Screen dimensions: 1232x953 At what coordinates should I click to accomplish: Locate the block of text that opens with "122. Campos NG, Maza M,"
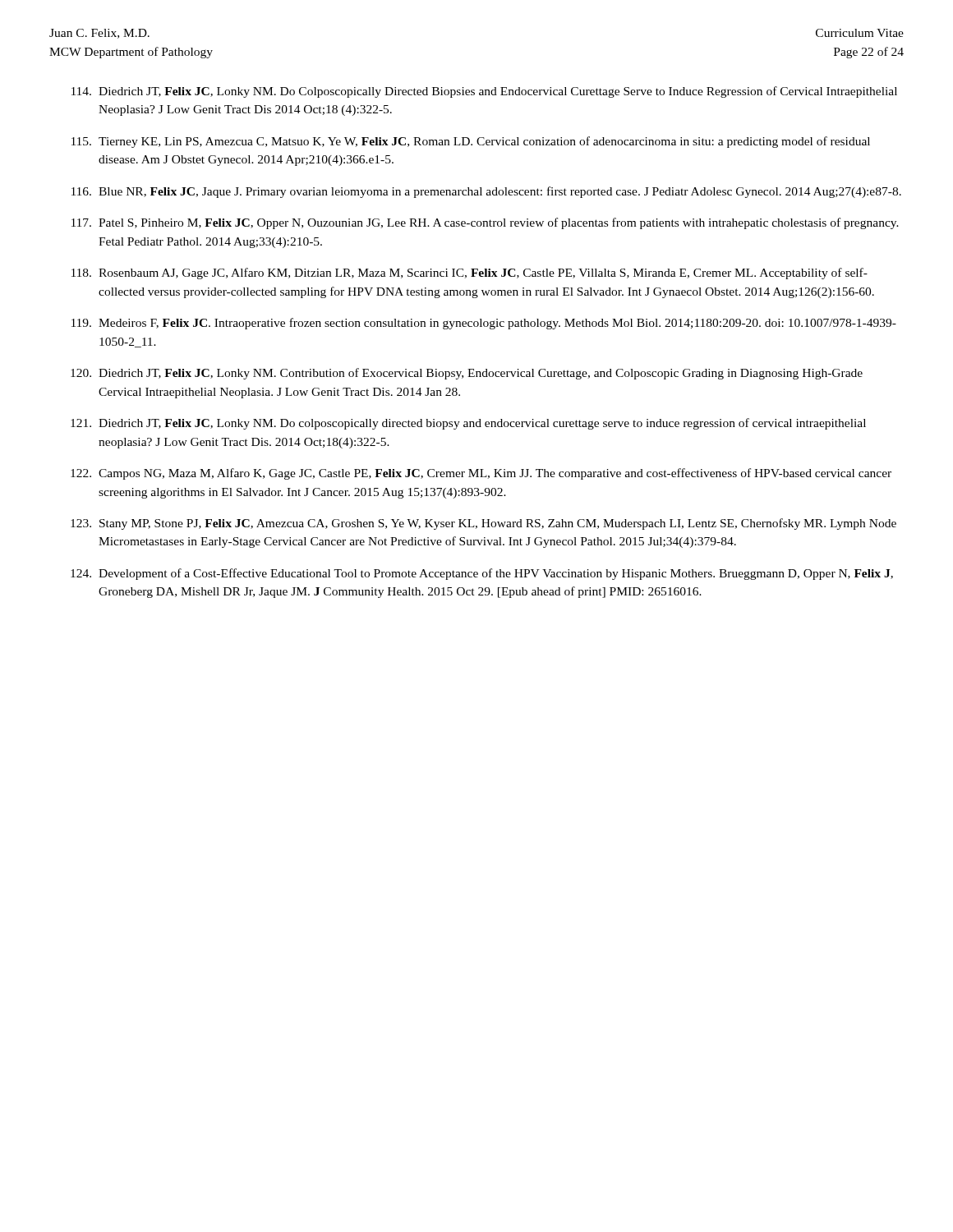pos(476,483)
